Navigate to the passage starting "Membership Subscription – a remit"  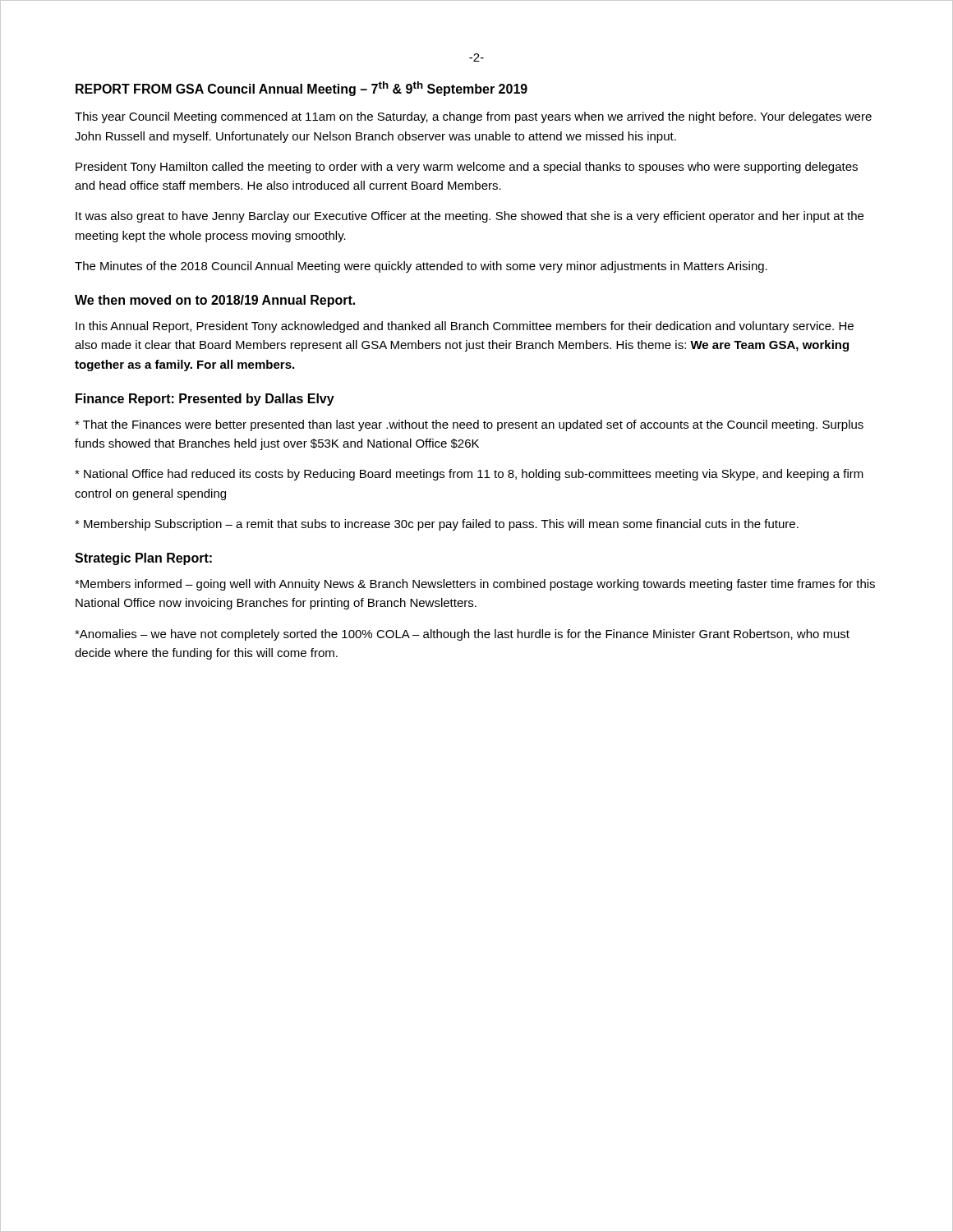[x=437, y=523]
